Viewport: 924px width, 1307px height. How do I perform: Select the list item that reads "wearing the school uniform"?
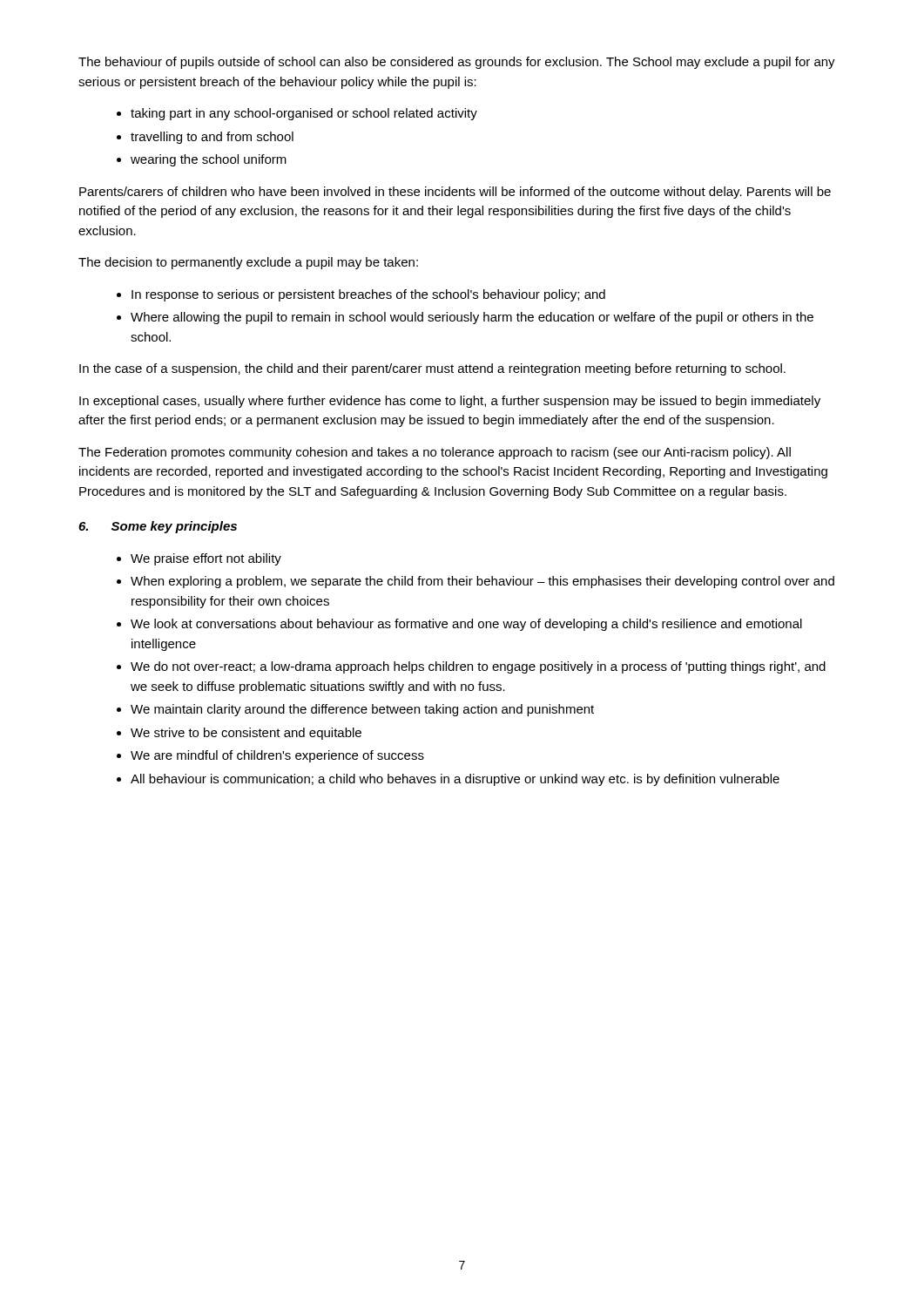209,160
